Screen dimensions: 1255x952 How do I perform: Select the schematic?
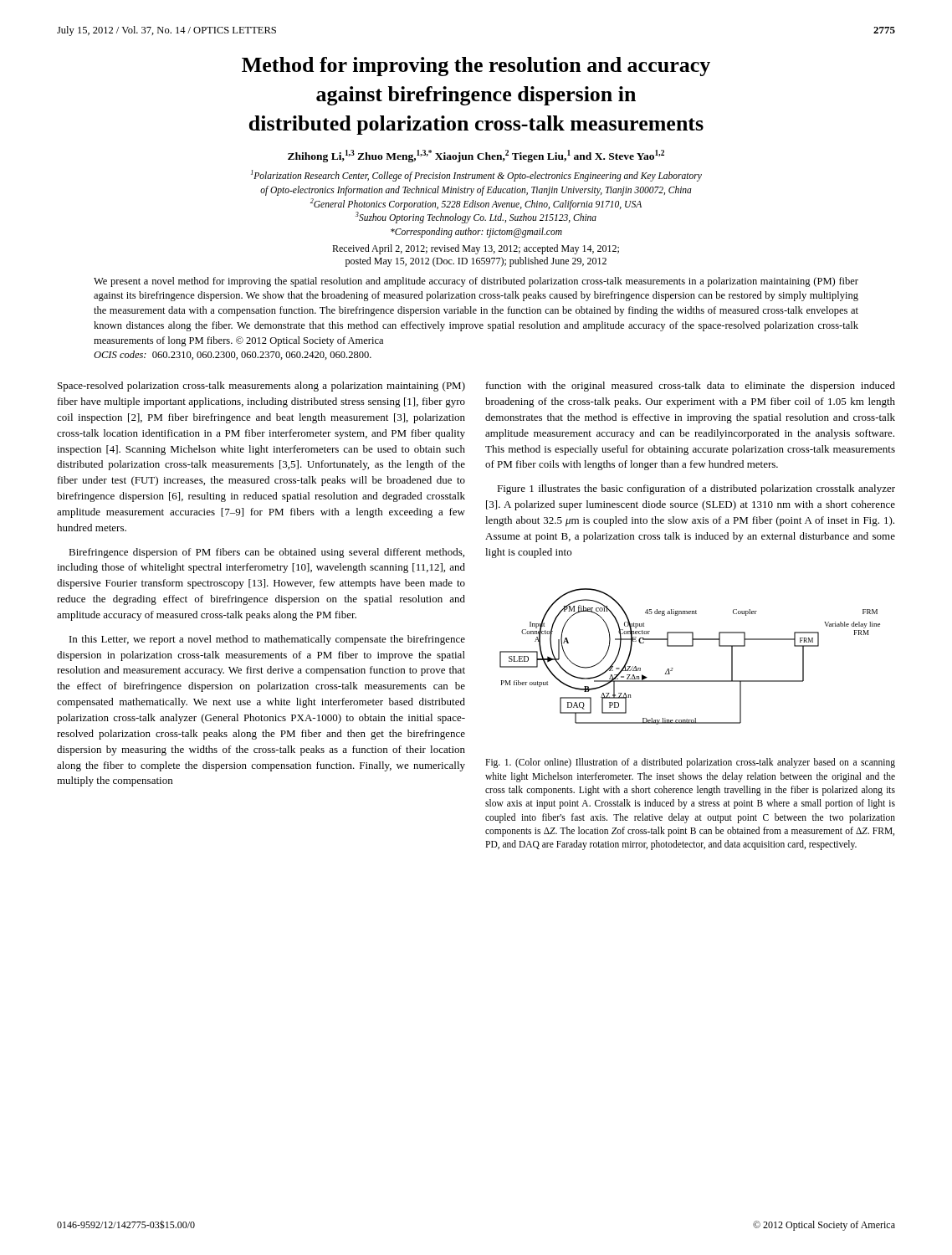690,660
